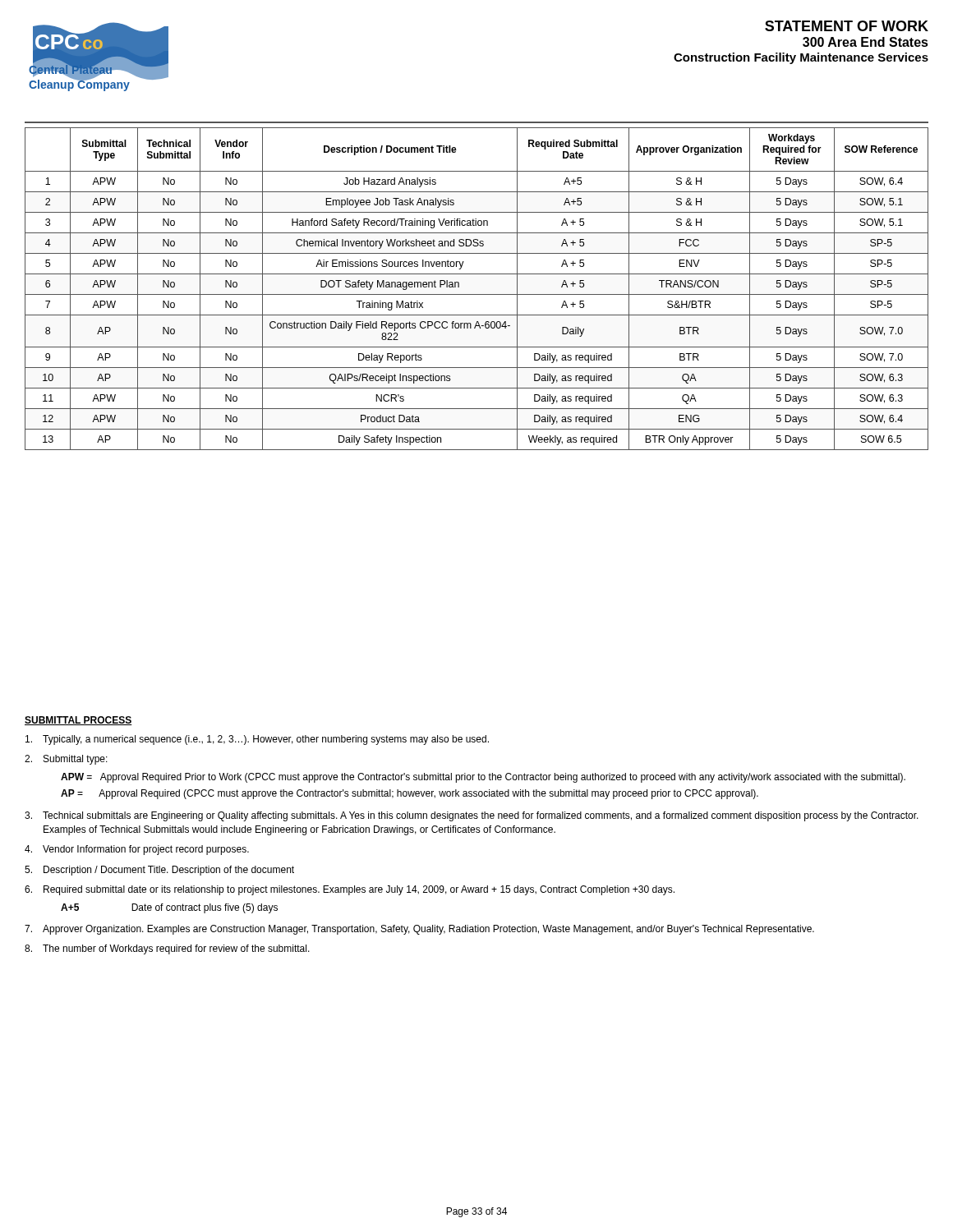Screen dimensions: 1232x953
Task: Select the passage starting "5. Description /"
Action: coord(159,871)
